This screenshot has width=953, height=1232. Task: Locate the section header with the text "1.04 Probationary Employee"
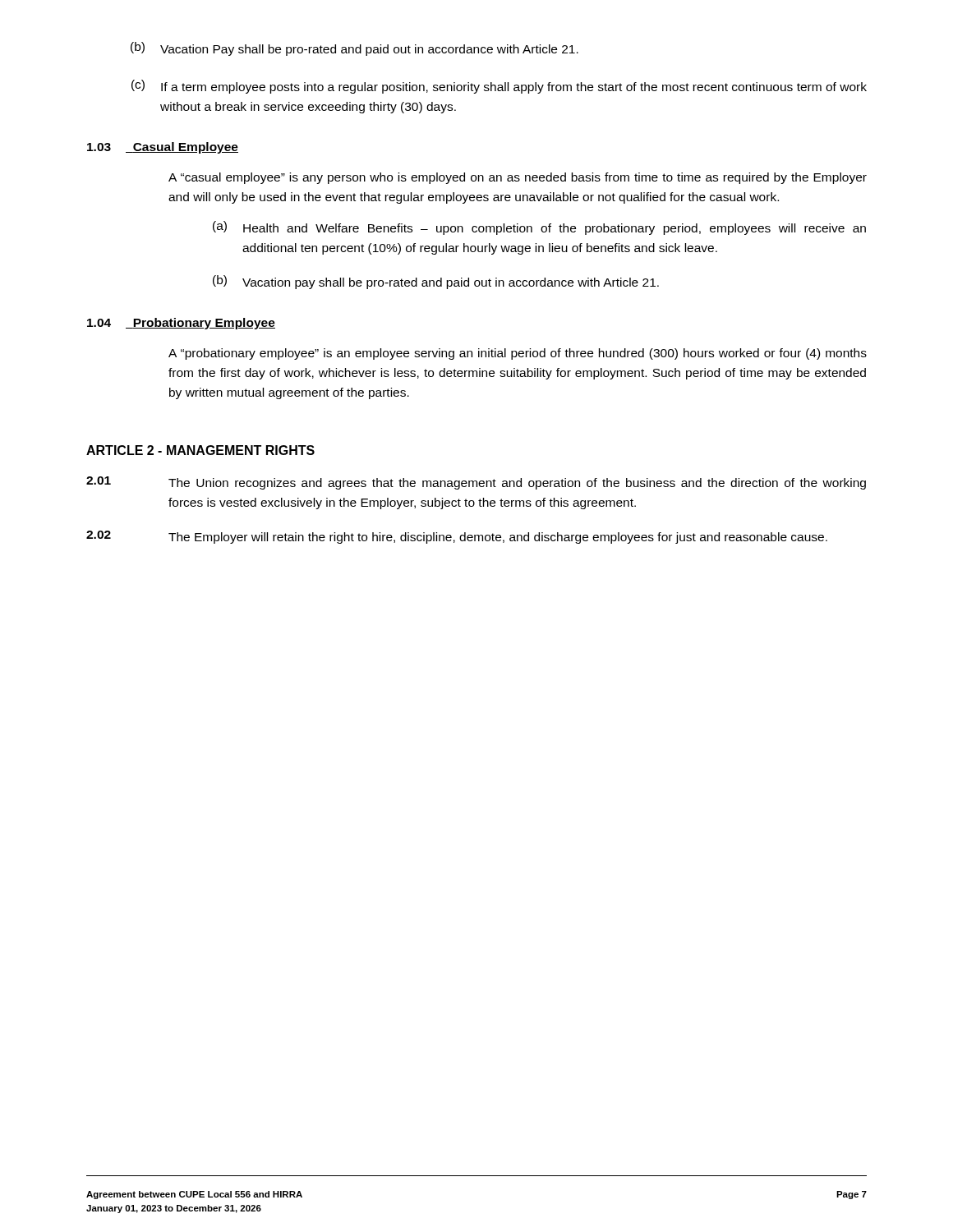(x=181, y=323)
